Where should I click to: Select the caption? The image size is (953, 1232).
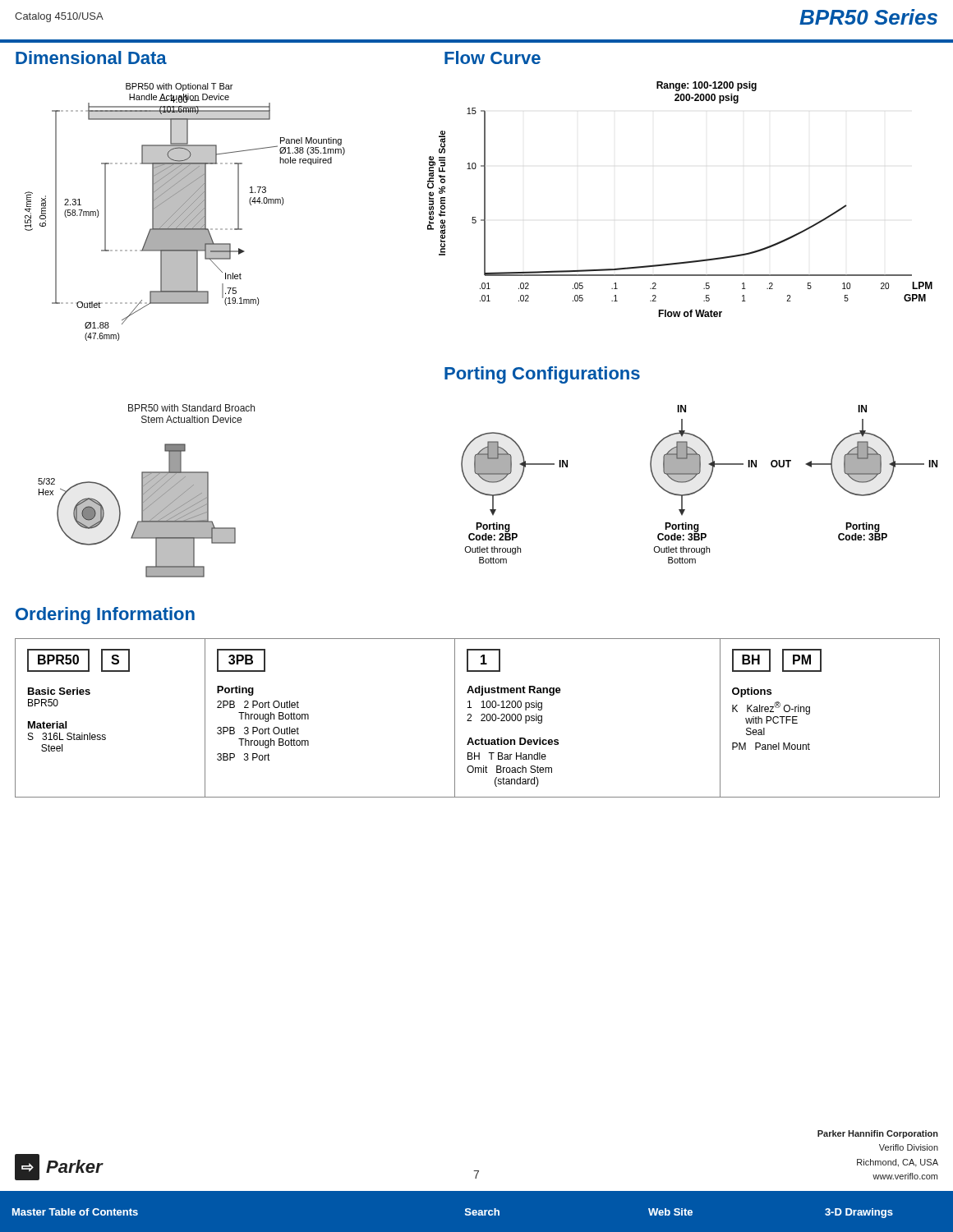191,414
